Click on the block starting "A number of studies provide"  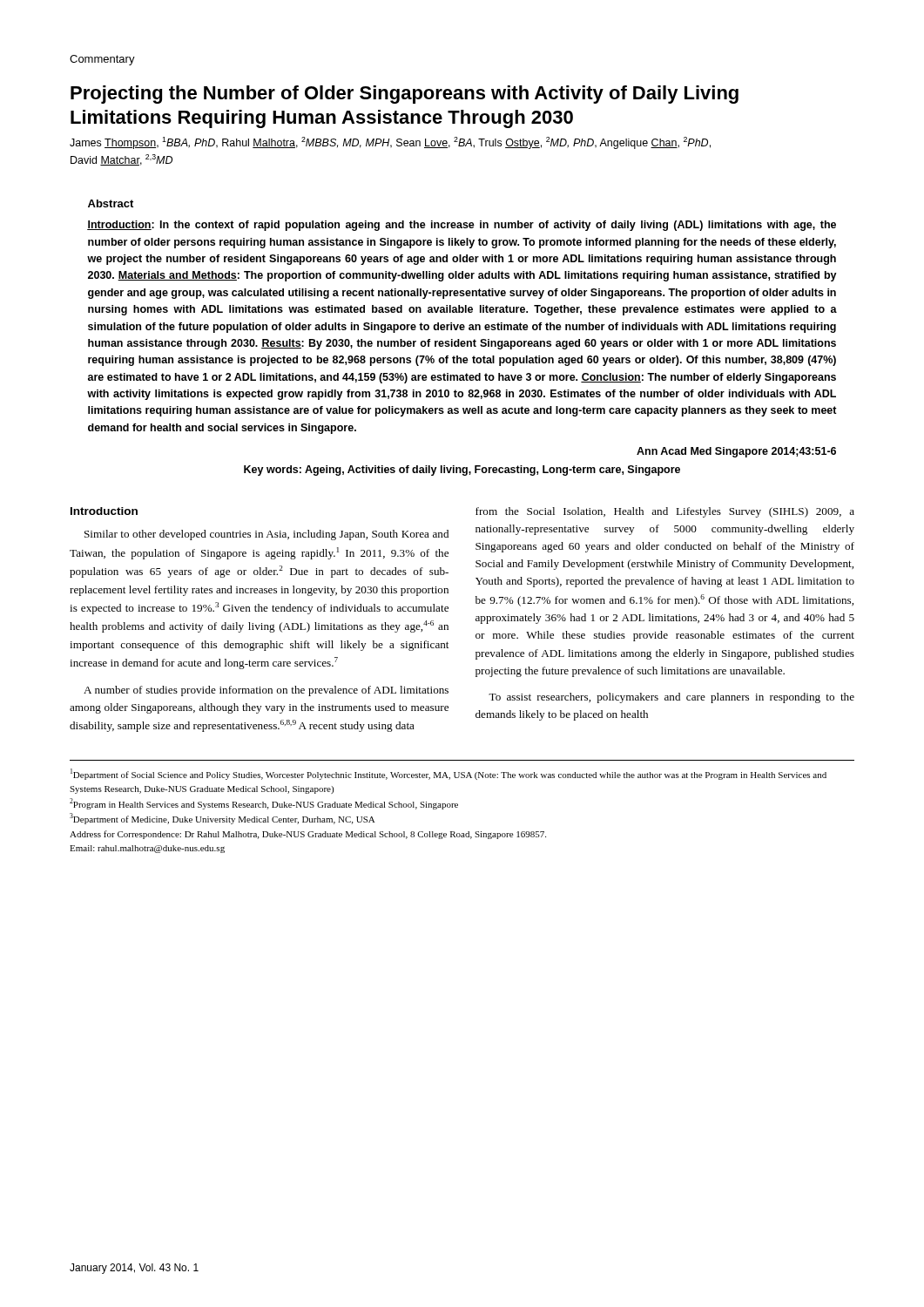point(259,708)
